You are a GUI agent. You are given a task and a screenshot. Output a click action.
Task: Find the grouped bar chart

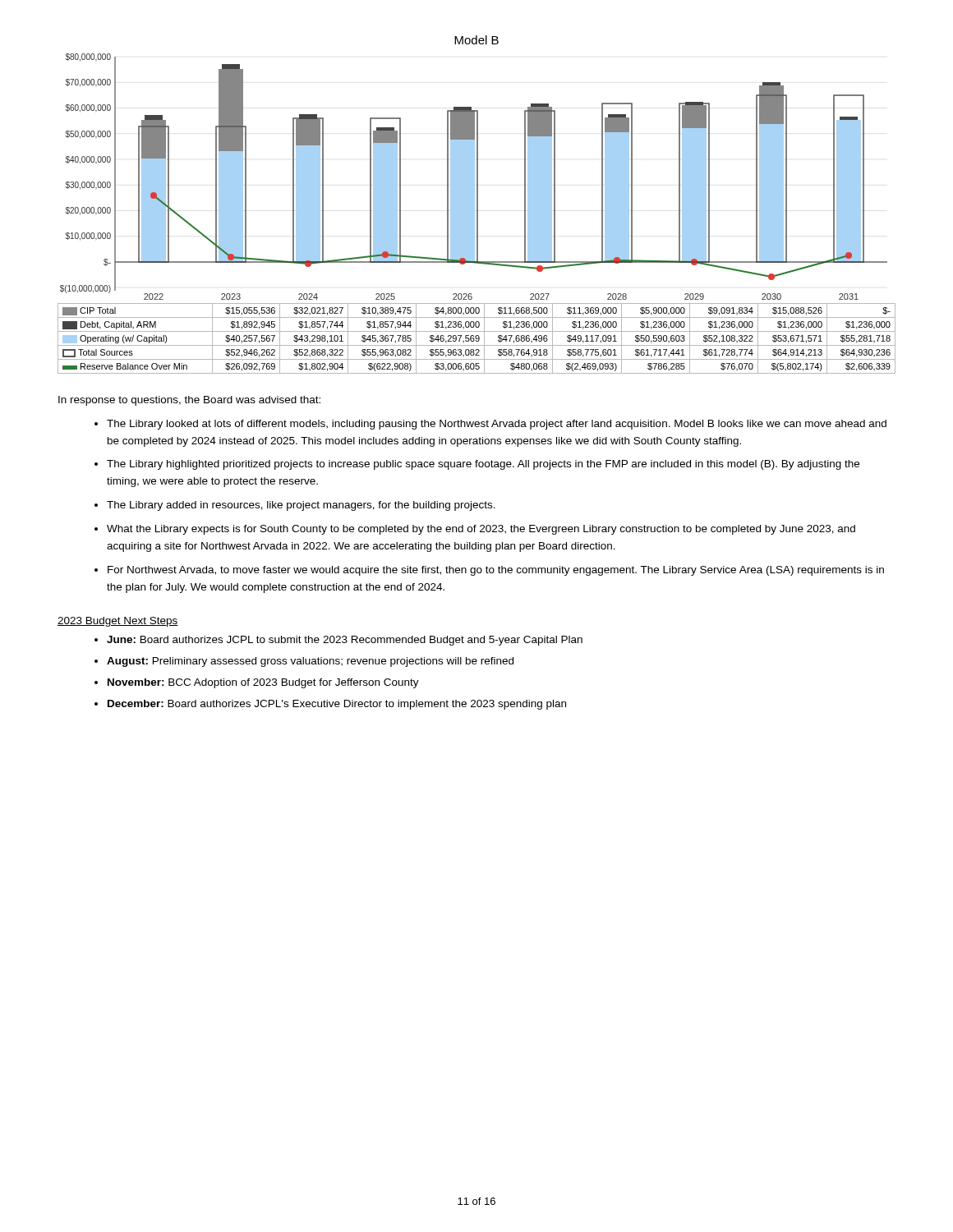coord(476,176)
